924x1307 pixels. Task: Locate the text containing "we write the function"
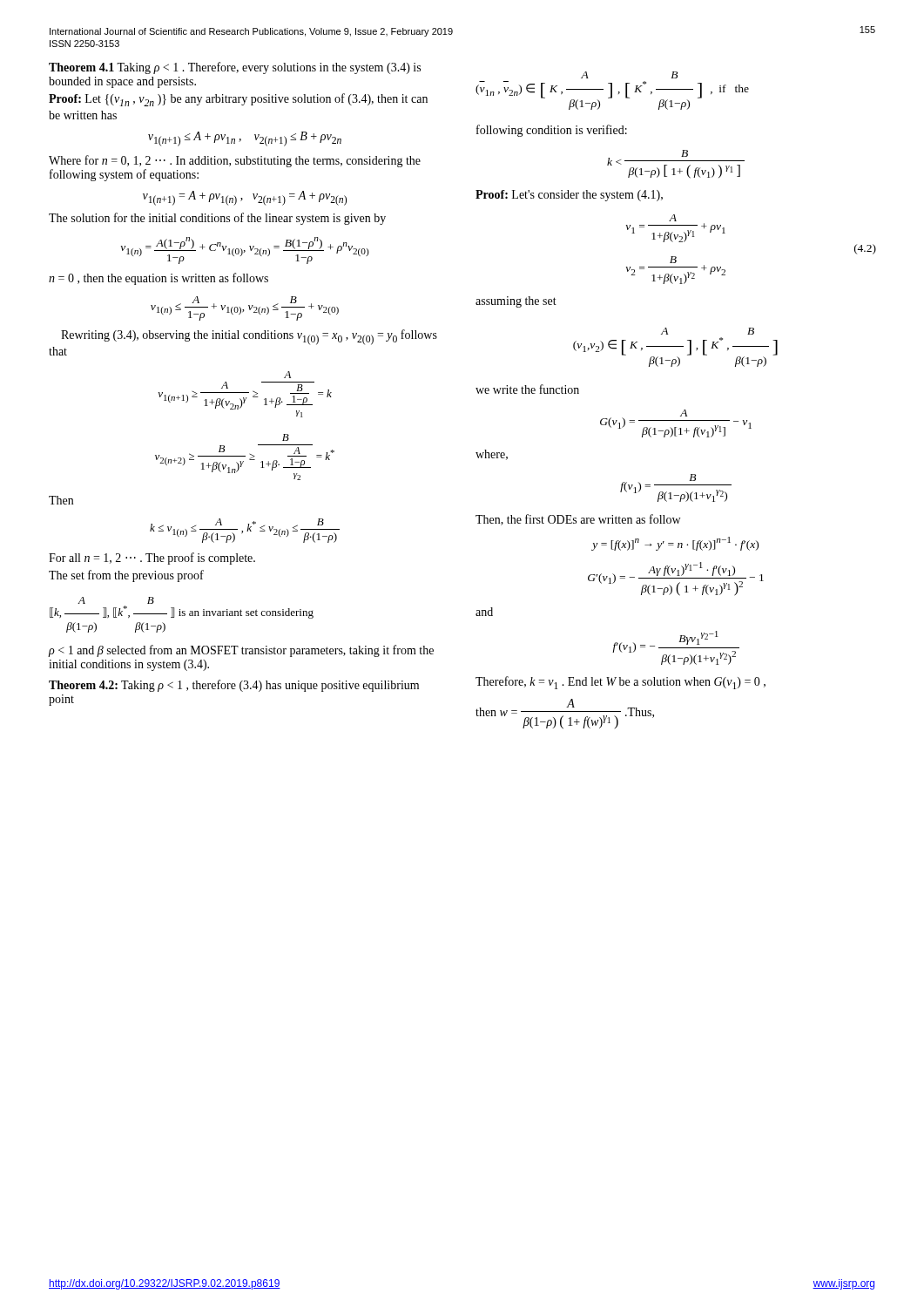pos(527,390)
